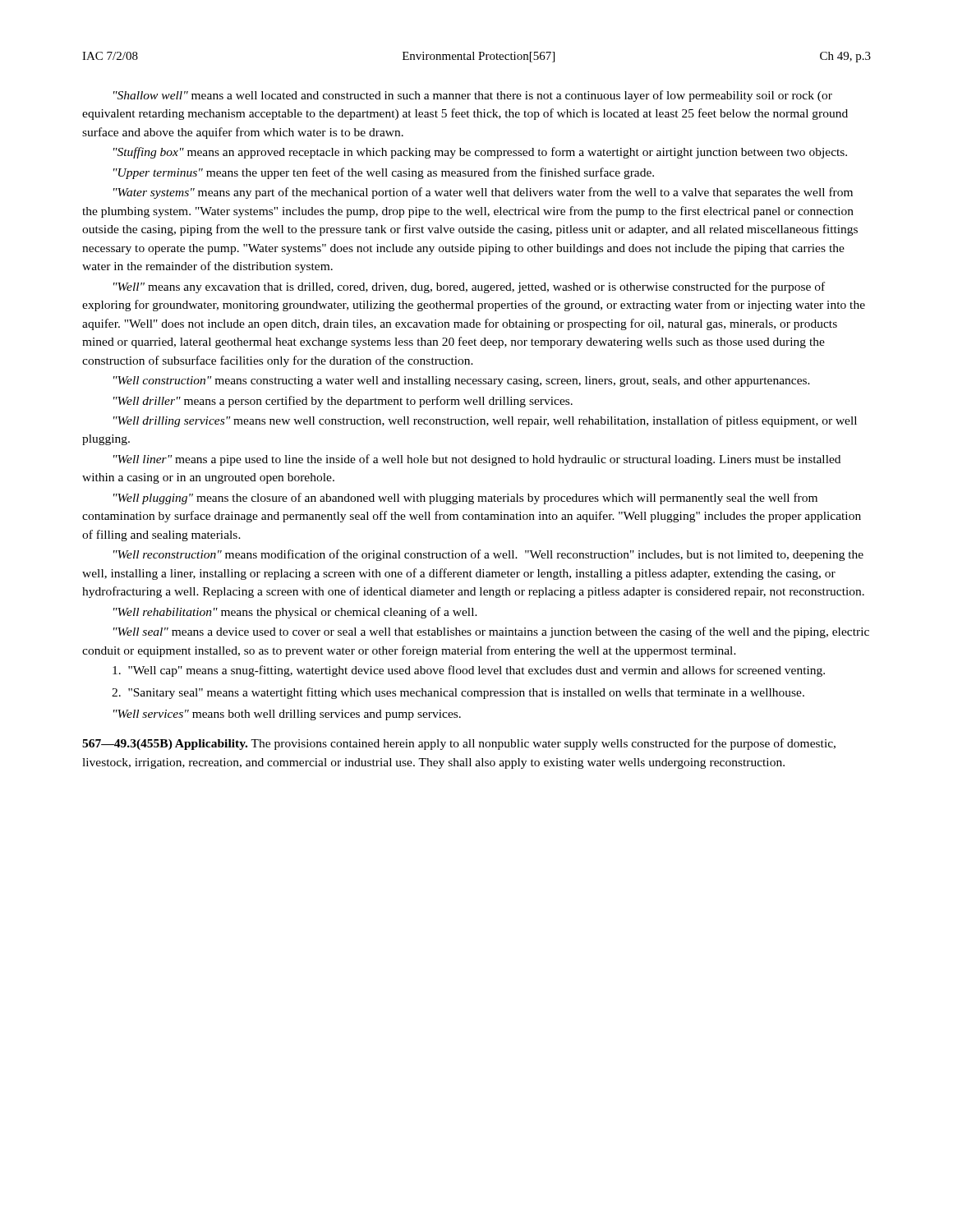Navigate to the element starting ""Well drilling services" means new"
953x1232 pixels.
click(476, 430)
